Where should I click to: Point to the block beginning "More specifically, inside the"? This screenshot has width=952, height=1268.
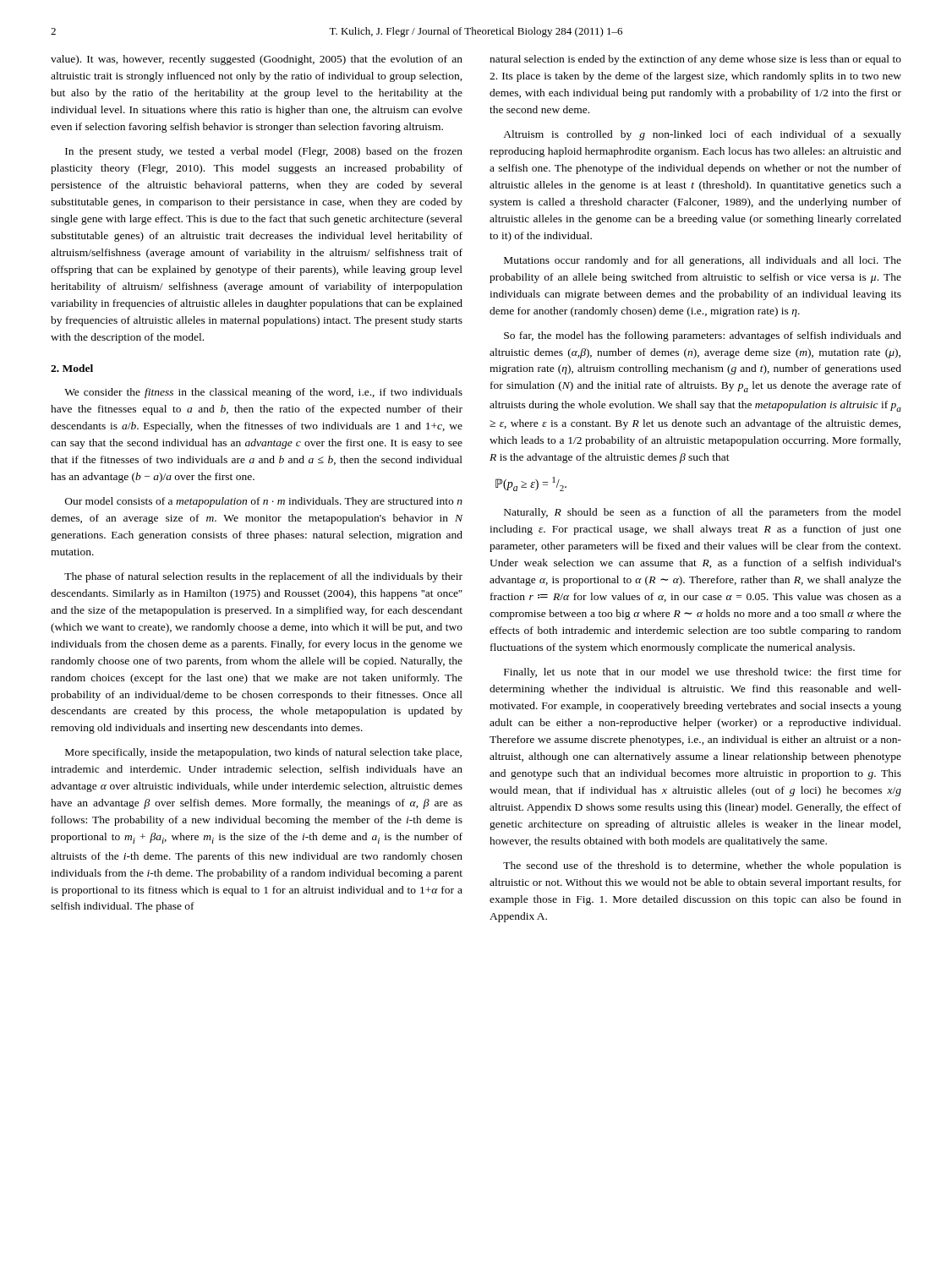[257, 830]
